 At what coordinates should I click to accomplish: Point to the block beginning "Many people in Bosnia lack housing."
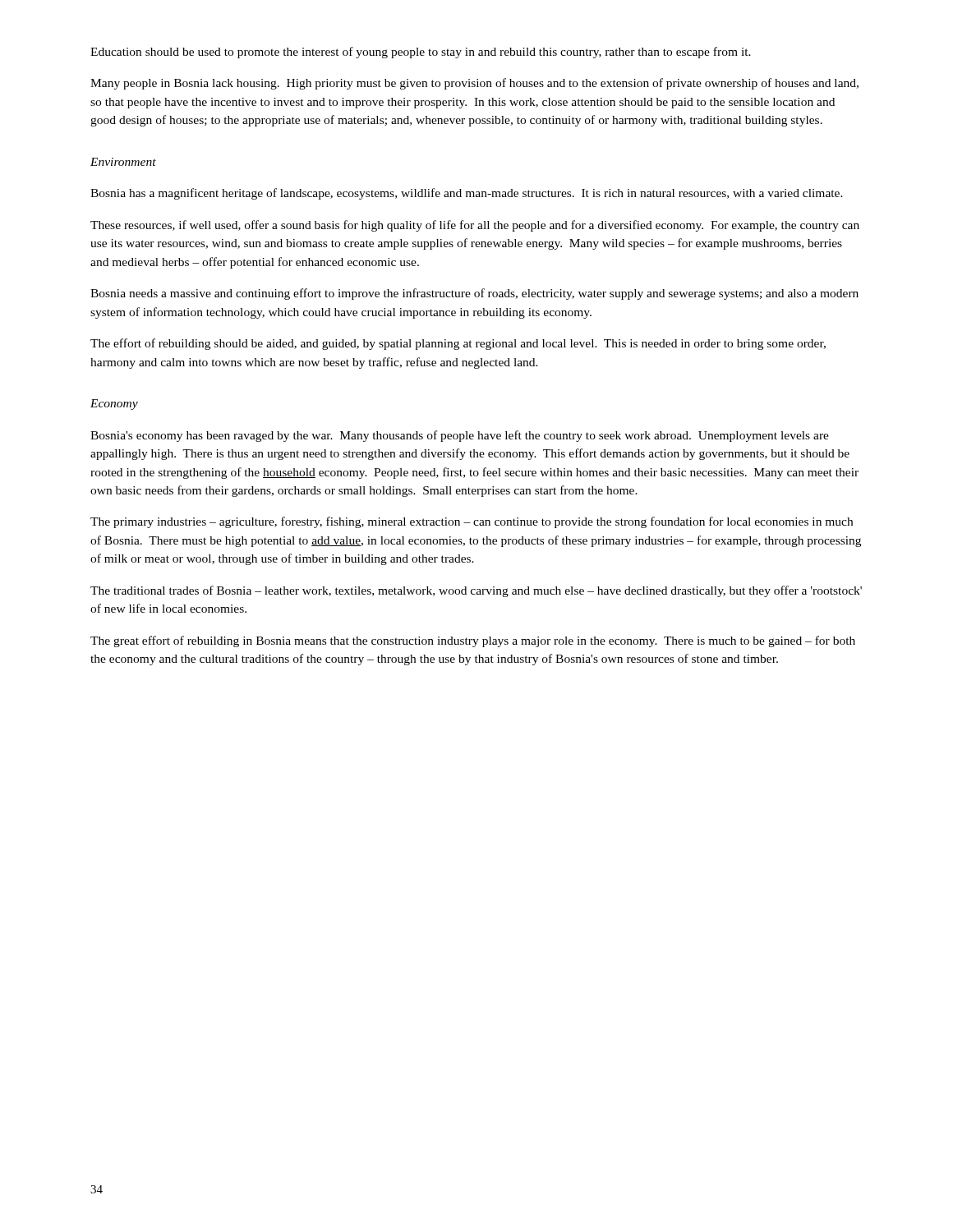475,101
